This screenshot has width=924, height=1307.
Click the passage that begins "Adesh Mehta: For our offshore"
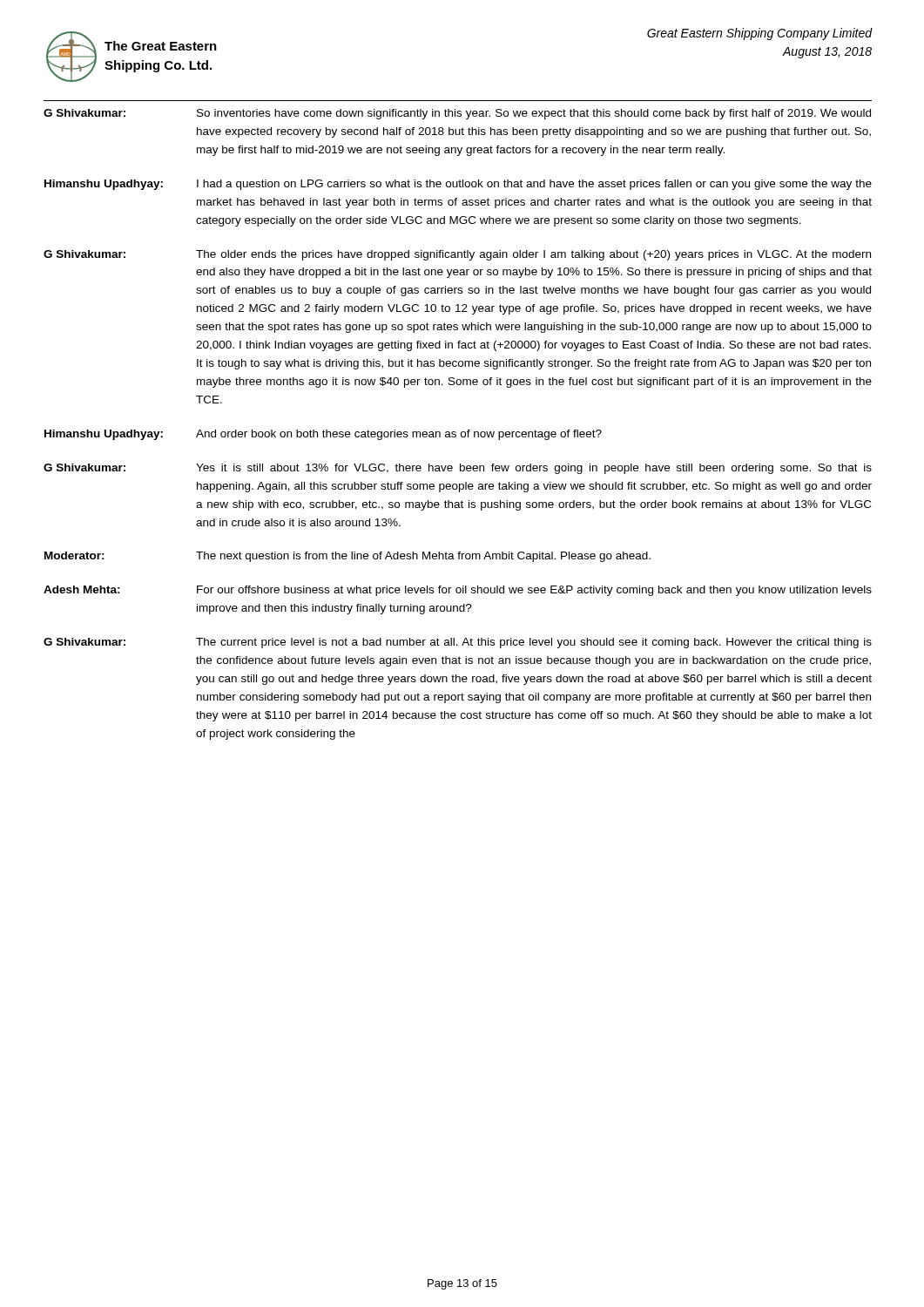[458, 600]
